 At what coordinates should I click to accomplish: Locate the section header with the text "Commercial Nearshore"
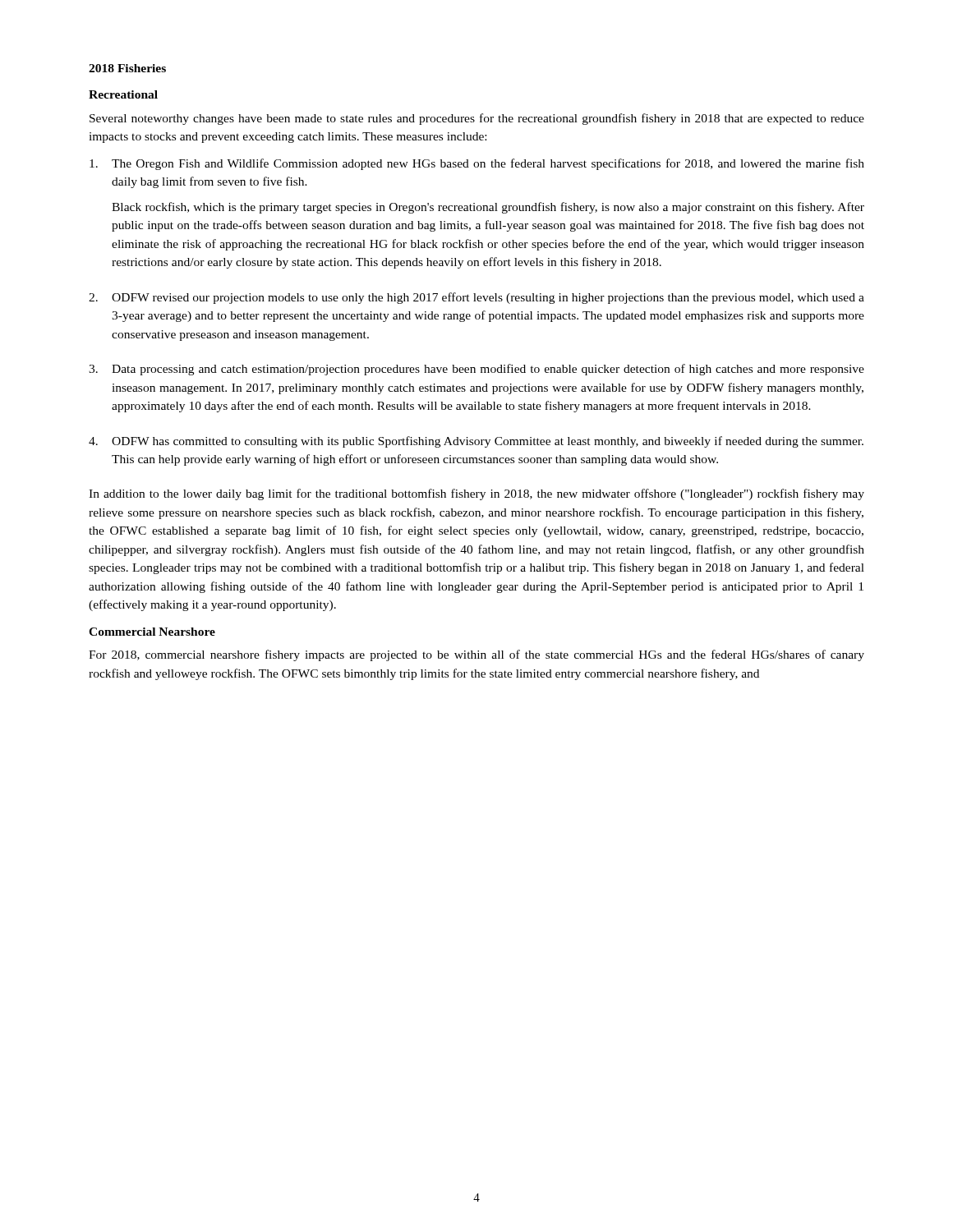[152, 631]
